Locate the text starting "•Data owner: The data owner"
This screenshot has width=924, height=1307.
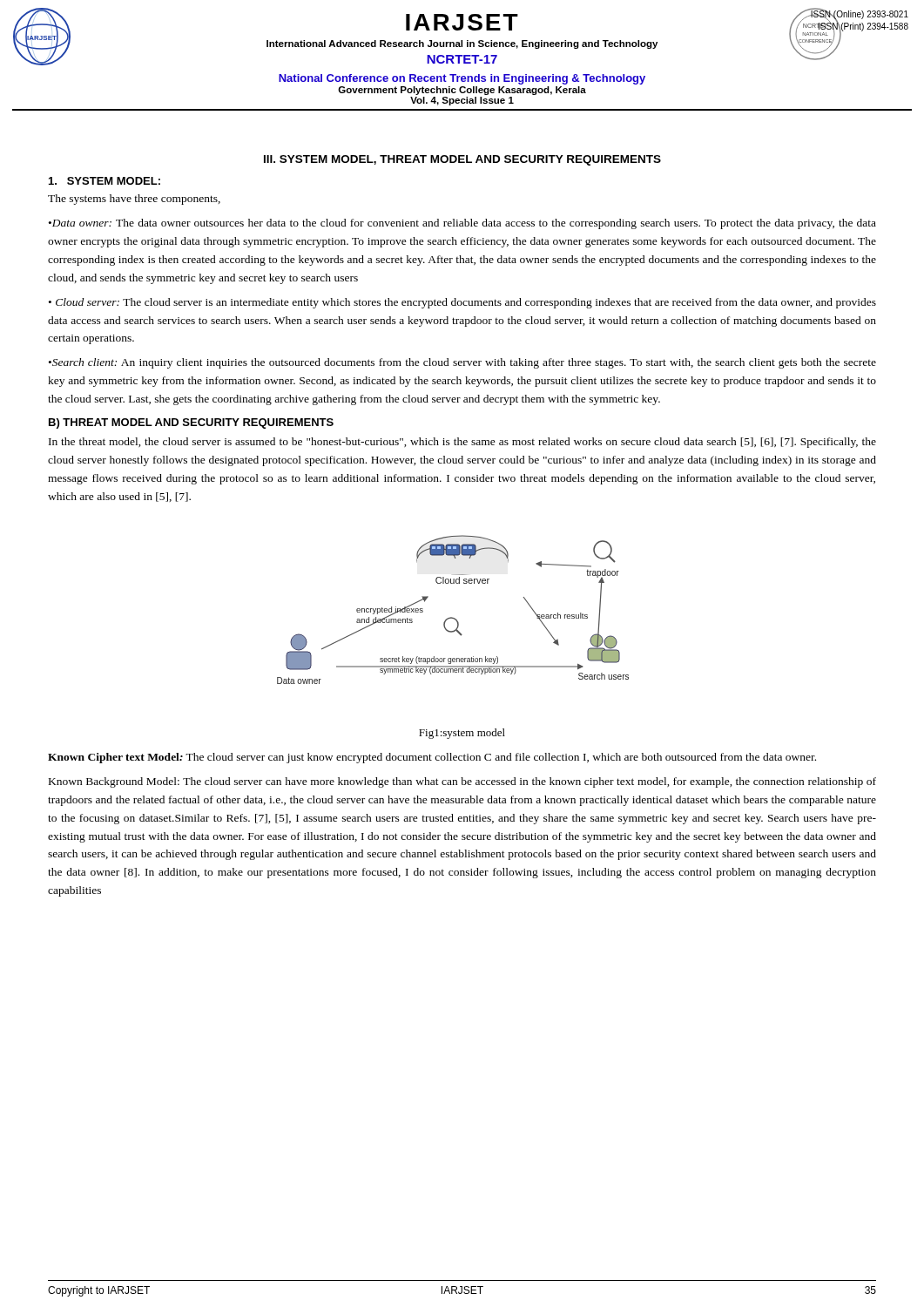462,250
